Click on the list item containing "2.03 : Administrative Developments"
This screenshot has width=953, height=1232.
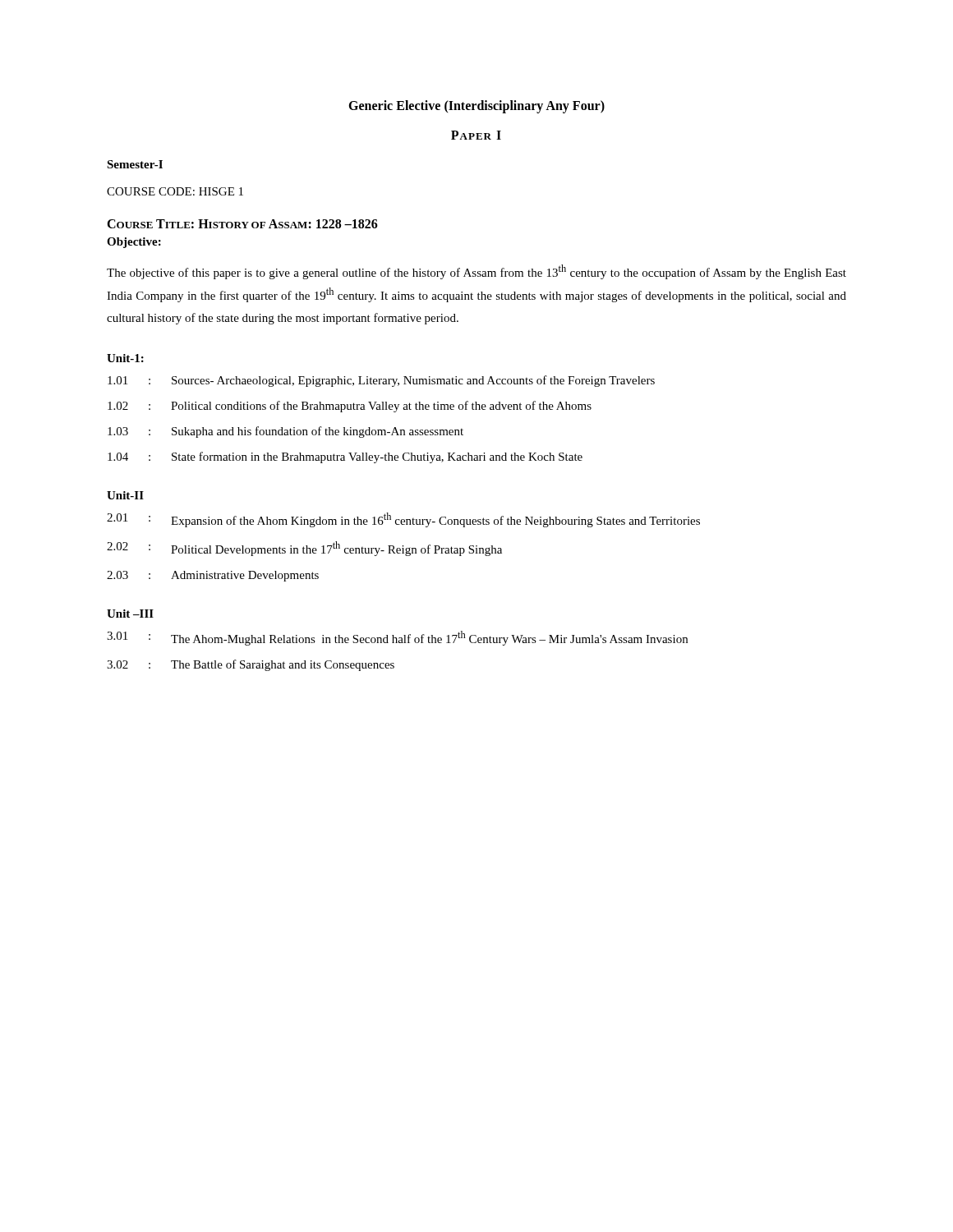point(213,576)
